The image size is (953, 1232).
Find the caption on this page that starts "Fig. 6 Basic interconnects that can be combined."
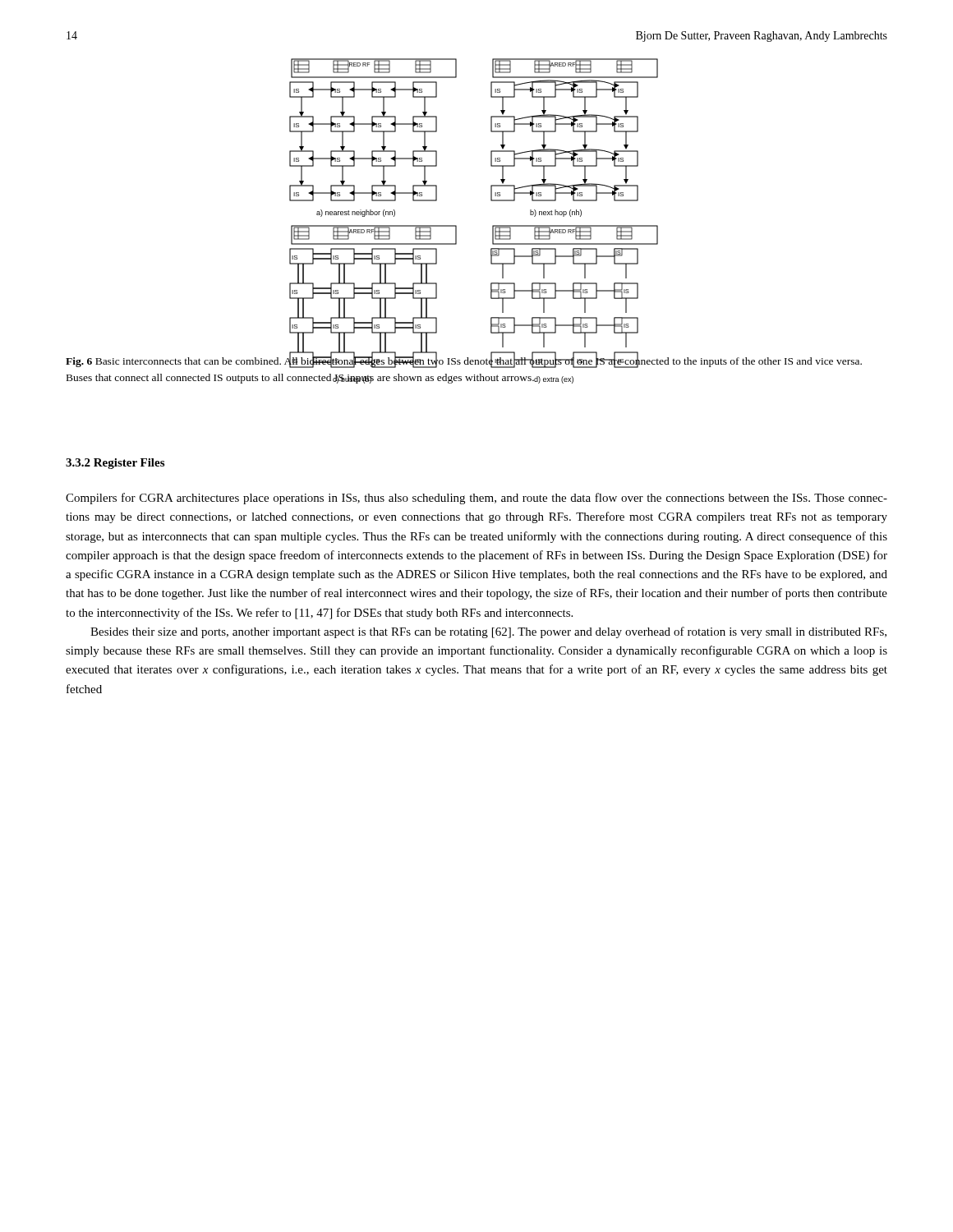click(x=464, y=369)
